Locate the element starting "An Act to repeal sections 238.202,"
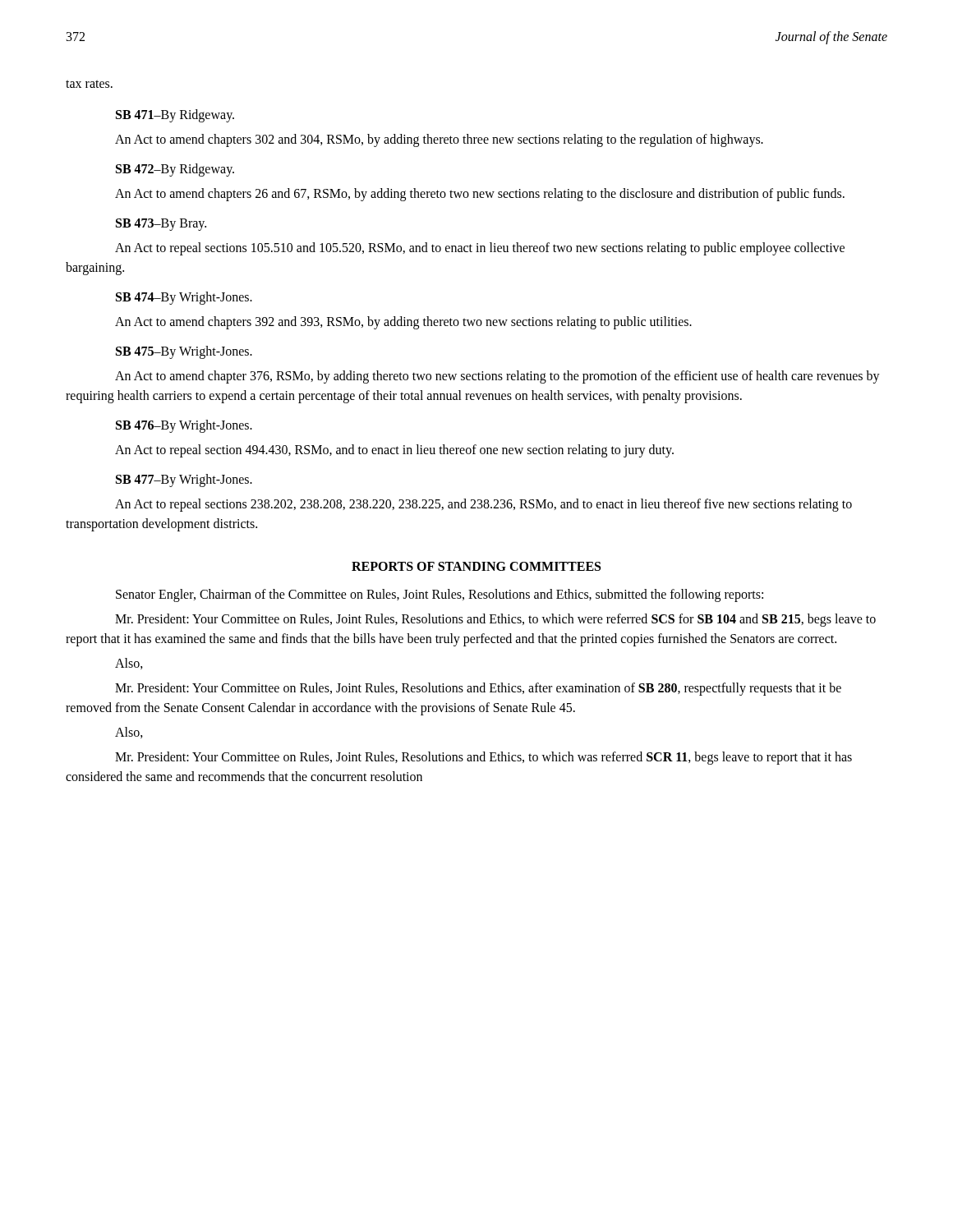Viewport: 953px width, 1232px height. 459,514
